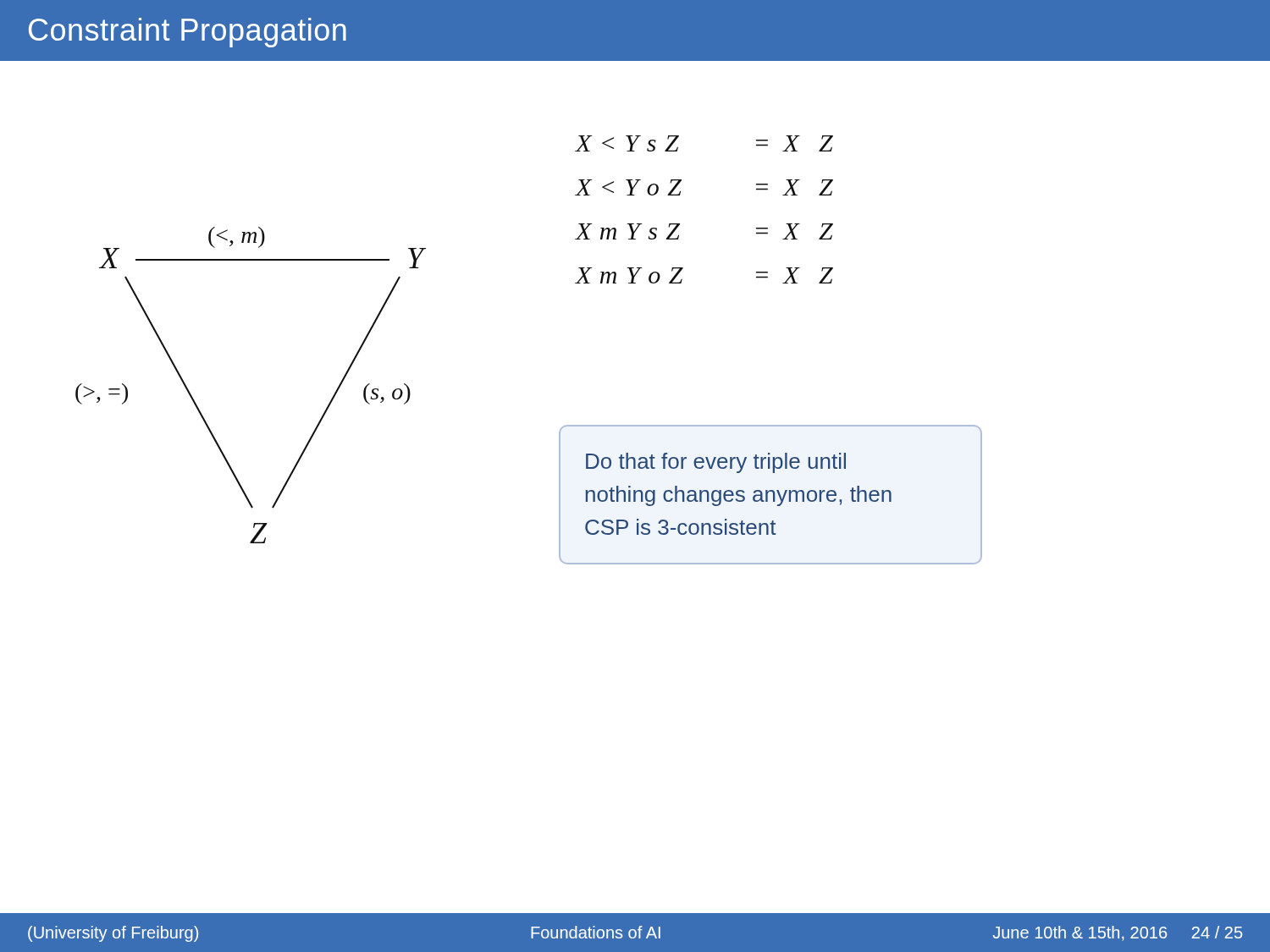Locate the element starting "Do that for every triple untilnothing changes"

coord(770,495)
